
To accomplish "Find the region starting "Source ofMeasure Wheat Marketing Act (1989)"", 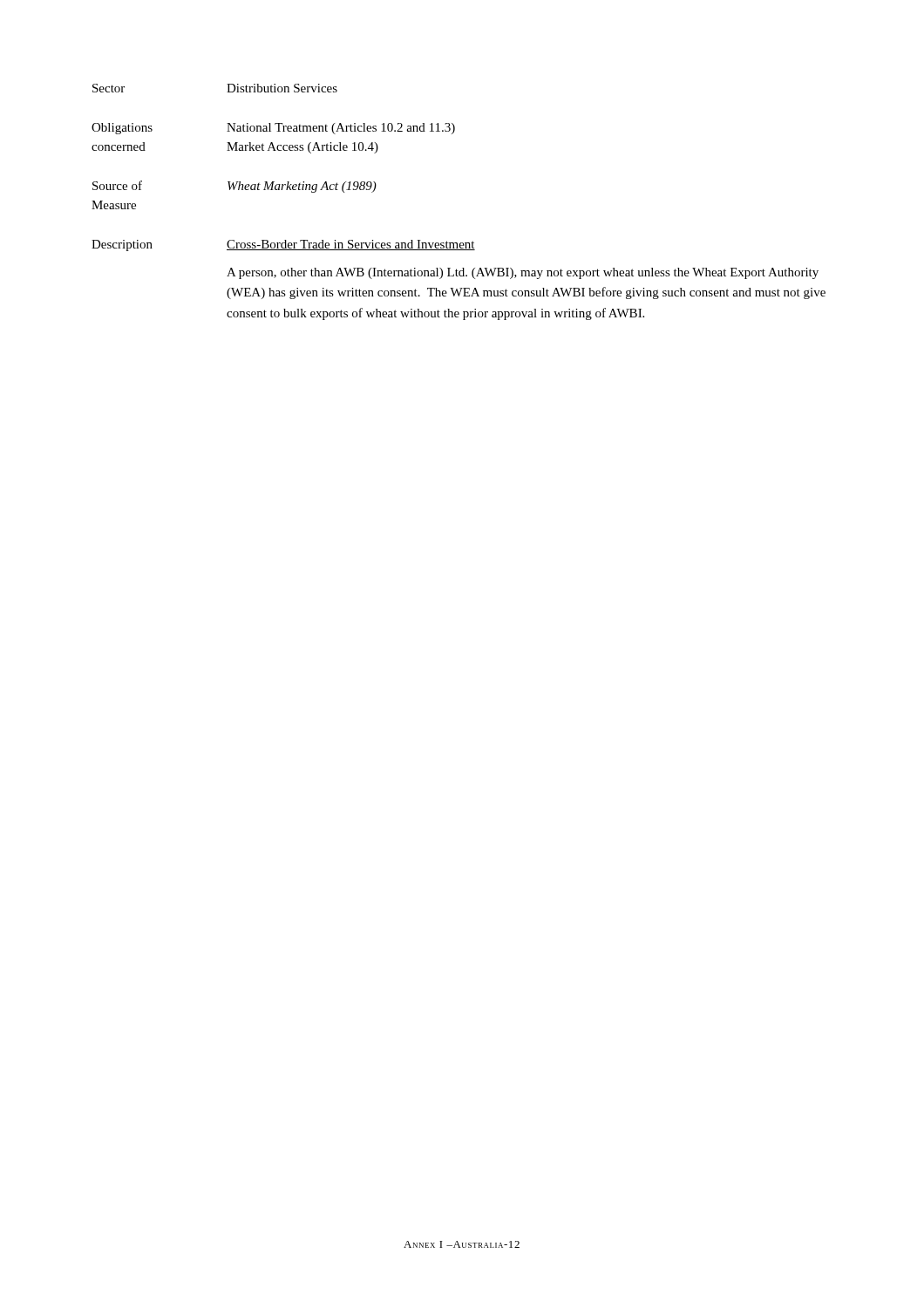I will [234, 187].
